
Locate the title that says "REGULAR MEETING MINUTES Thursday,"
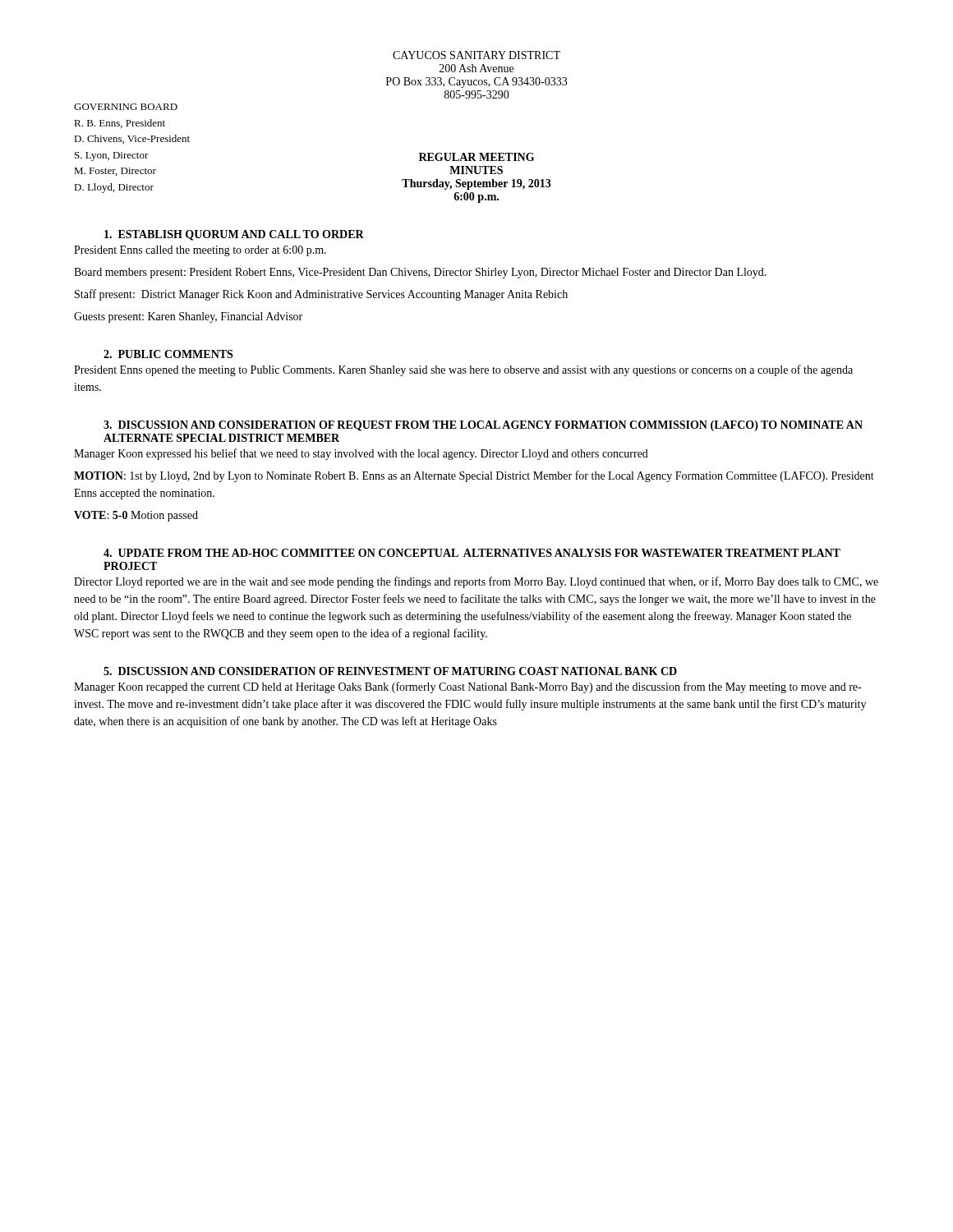click(476, 177)
